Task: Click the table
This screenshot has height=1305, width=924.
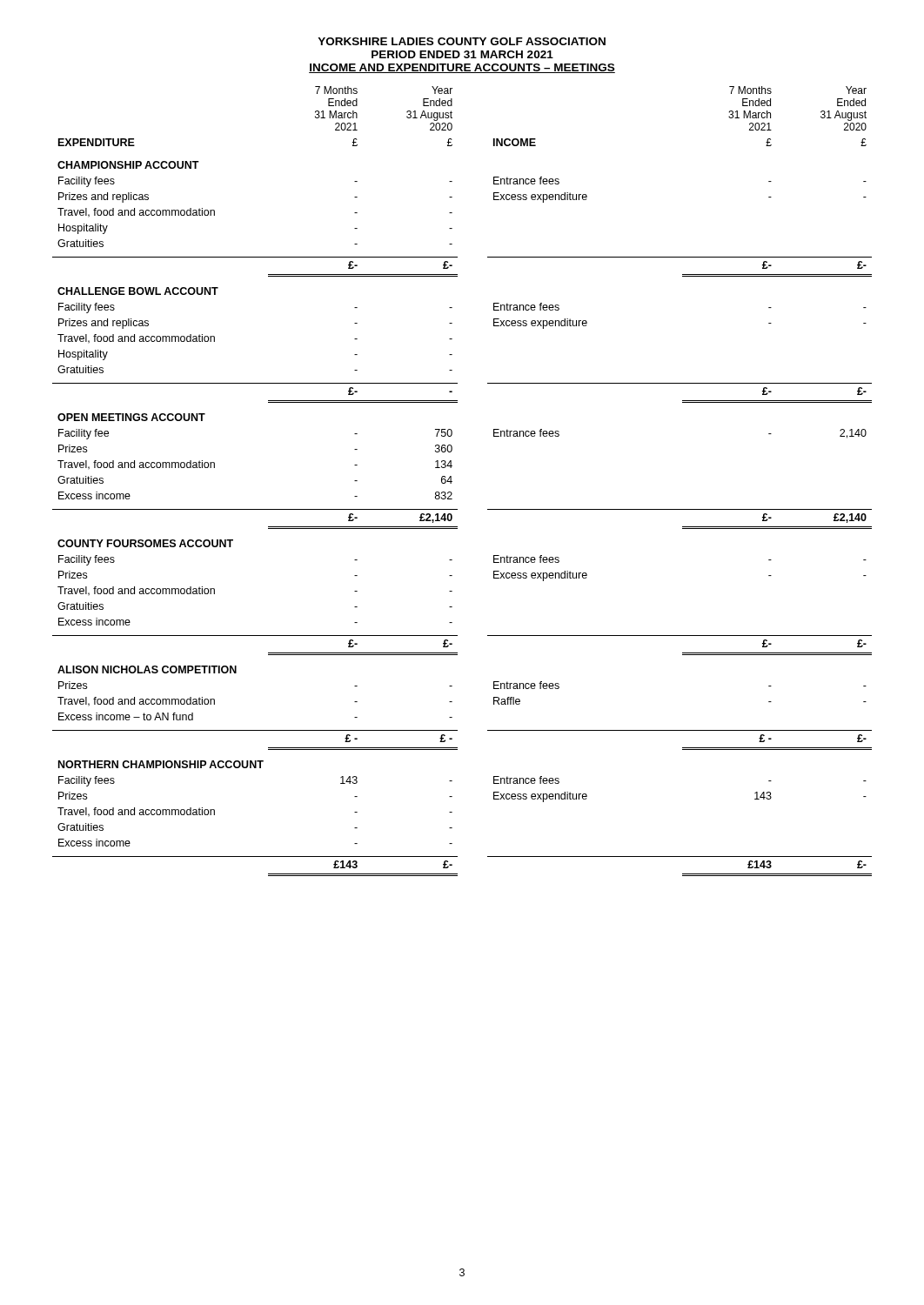Action: (x=462, y=479)
